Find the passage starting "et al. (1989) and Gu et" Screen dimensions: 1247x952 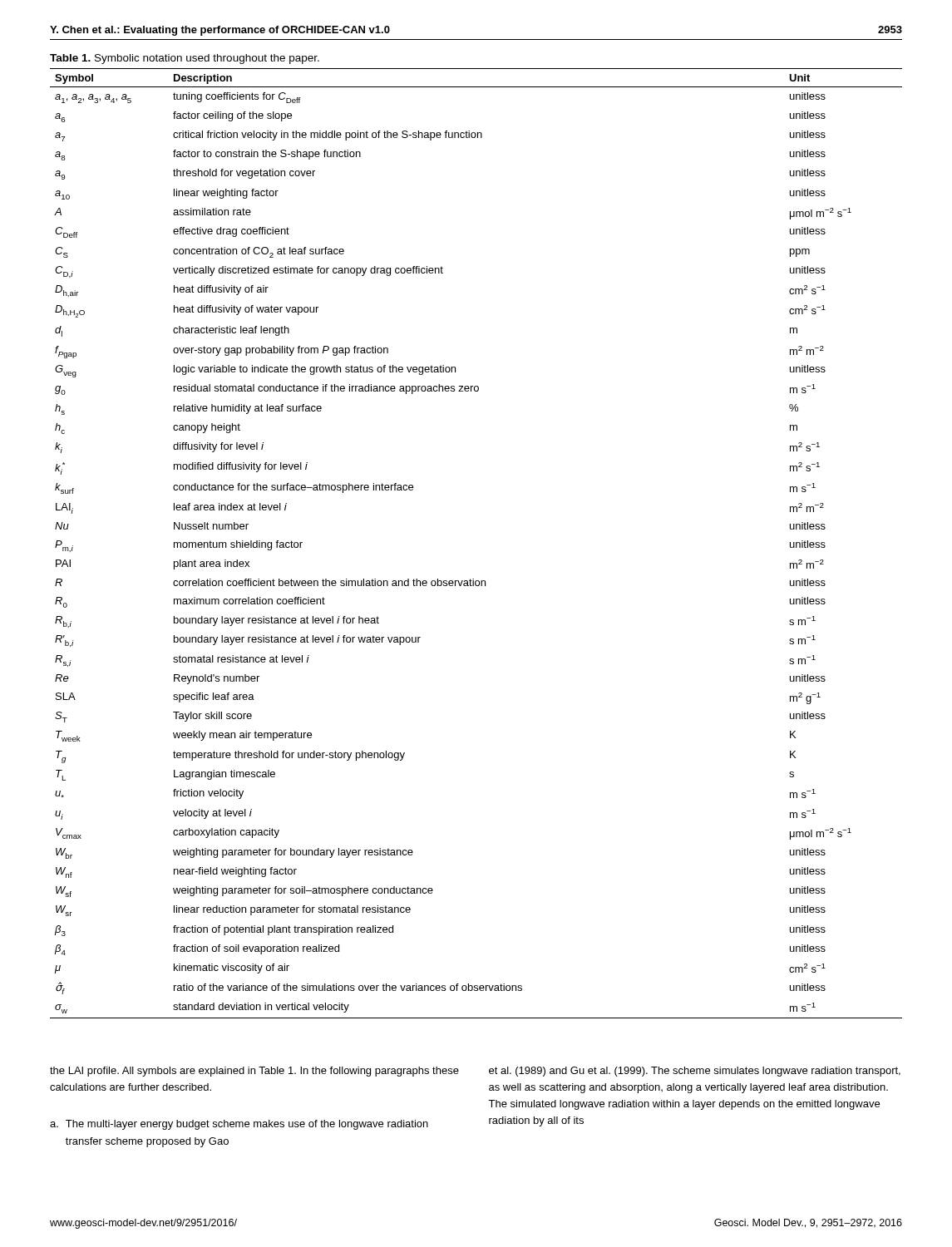[x=695, y=1095]
